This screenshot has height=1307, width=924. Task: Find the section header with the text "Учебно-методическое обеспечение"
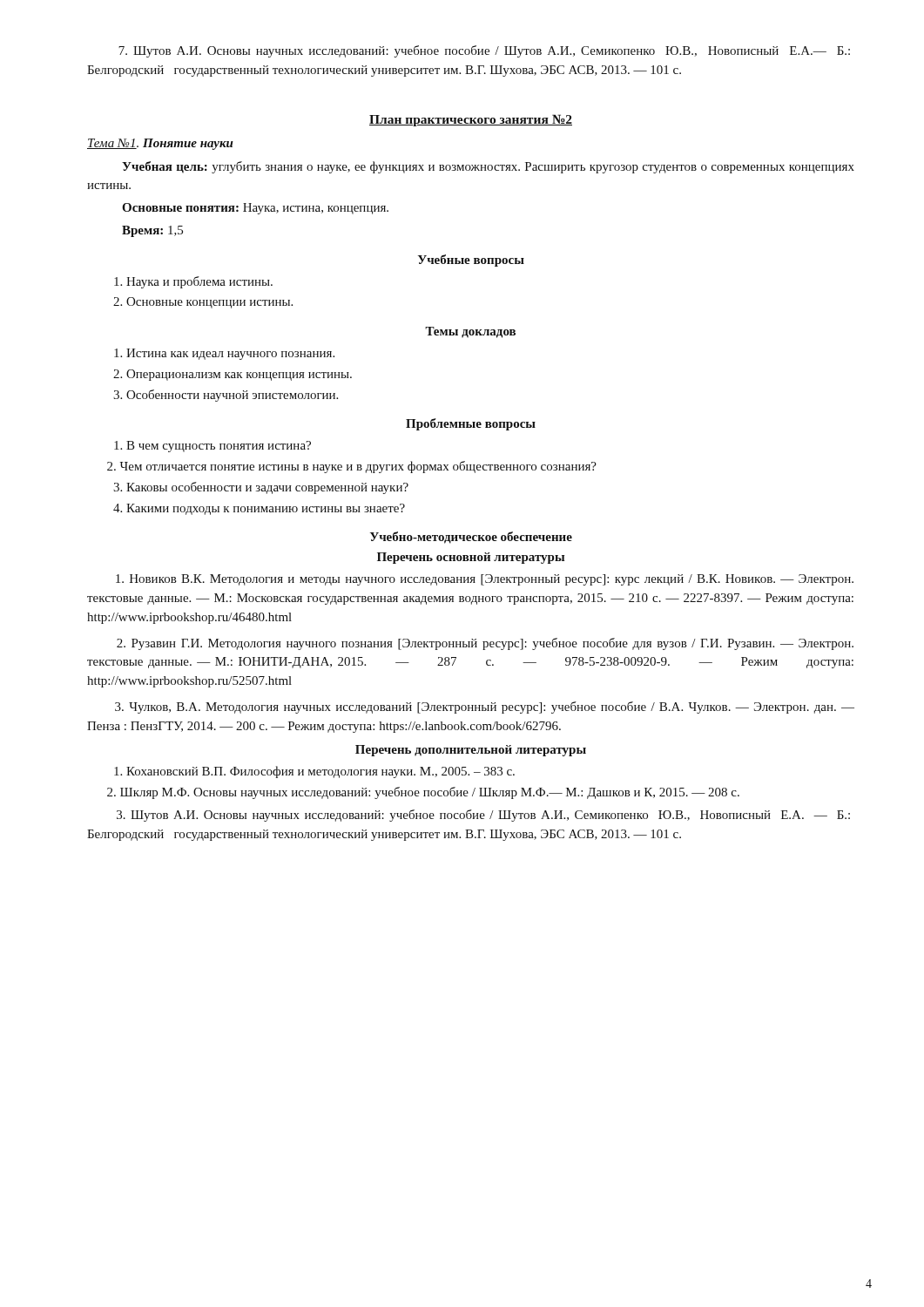tap(471, 537)
